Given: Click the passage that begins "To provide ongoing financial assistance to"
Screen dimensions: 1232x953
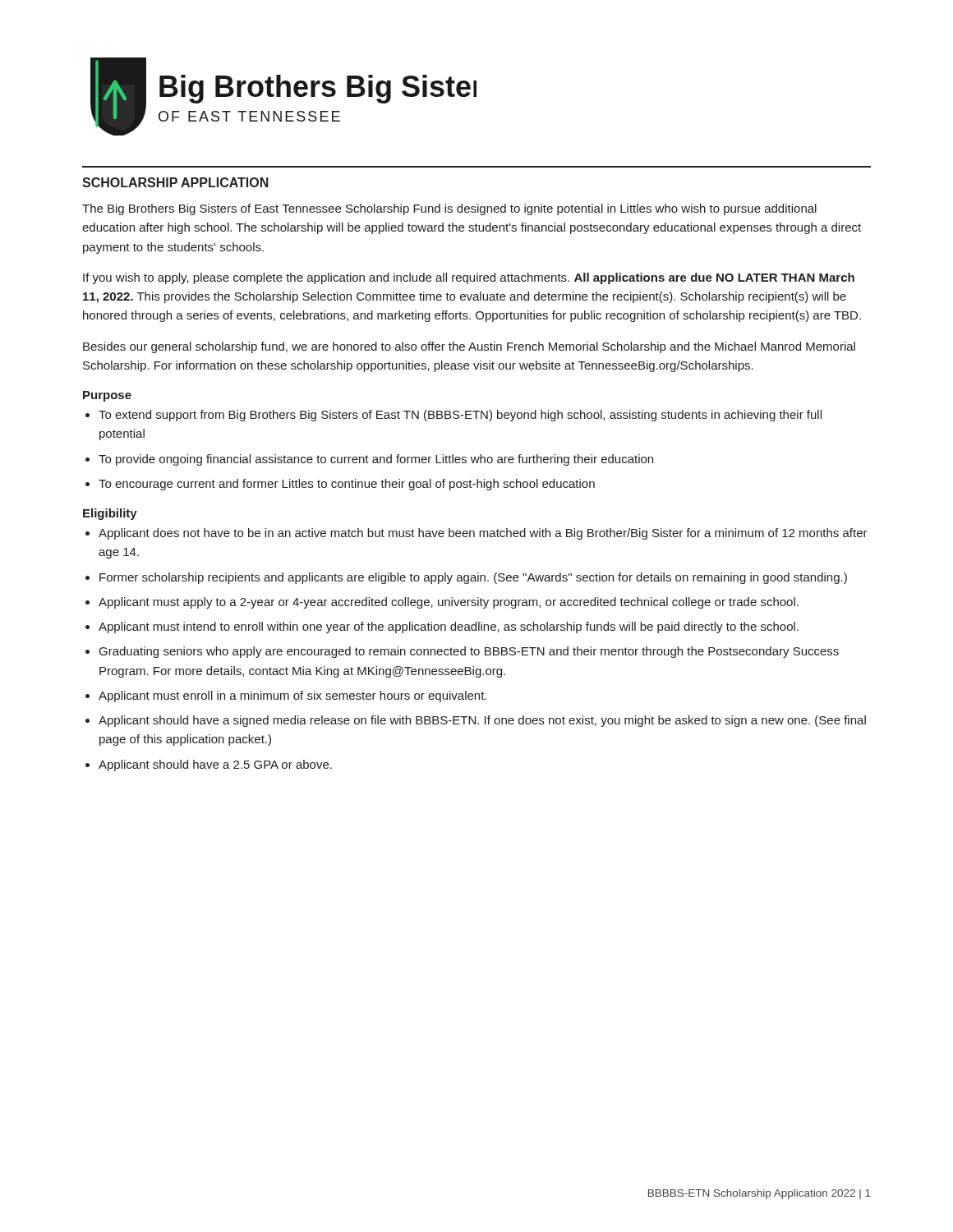Looking at the screenshot, I should (x=376, y=458).
